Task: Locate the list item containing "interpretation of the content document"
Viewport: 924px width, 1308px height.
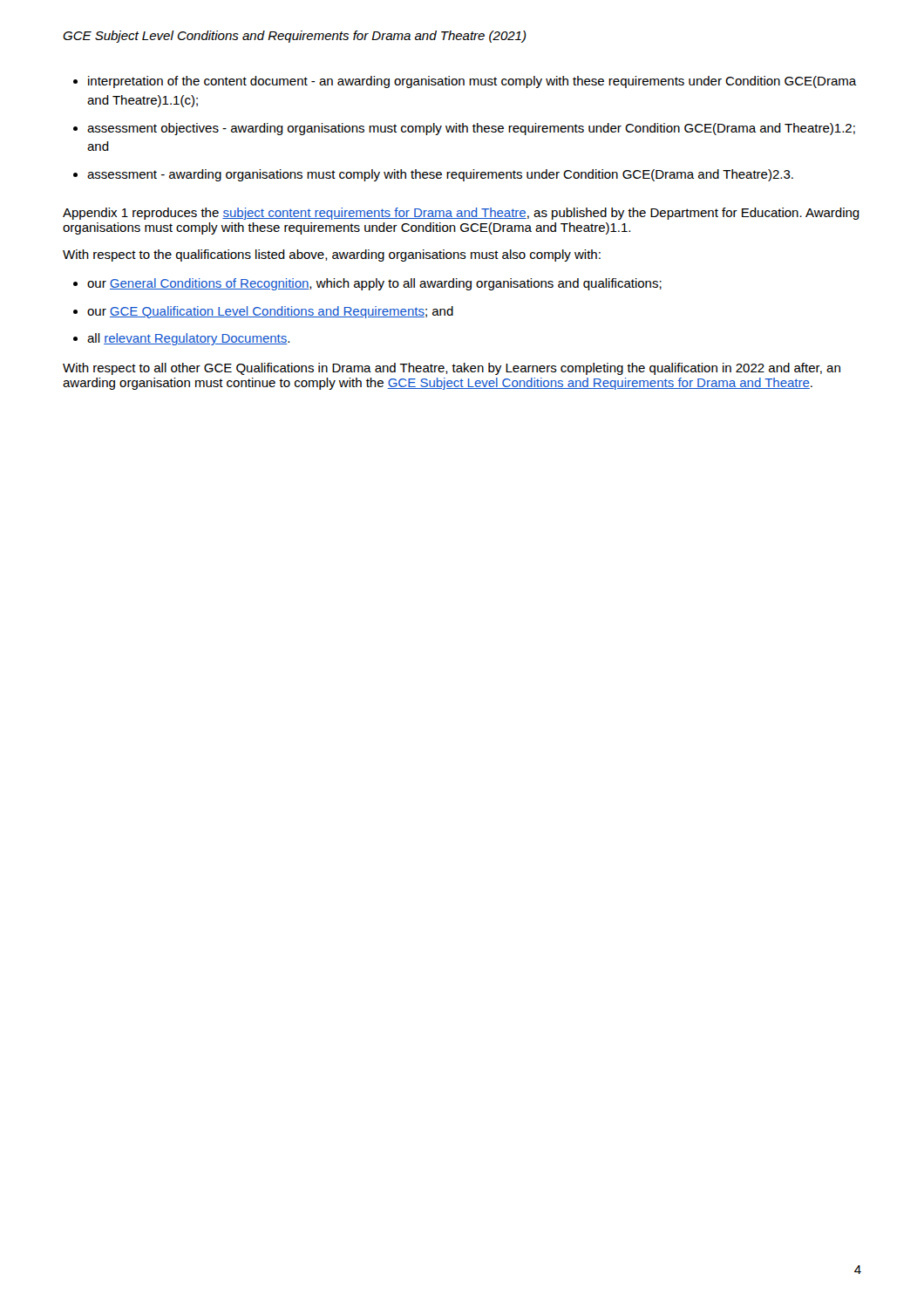Action: click(x=462, y=128)
